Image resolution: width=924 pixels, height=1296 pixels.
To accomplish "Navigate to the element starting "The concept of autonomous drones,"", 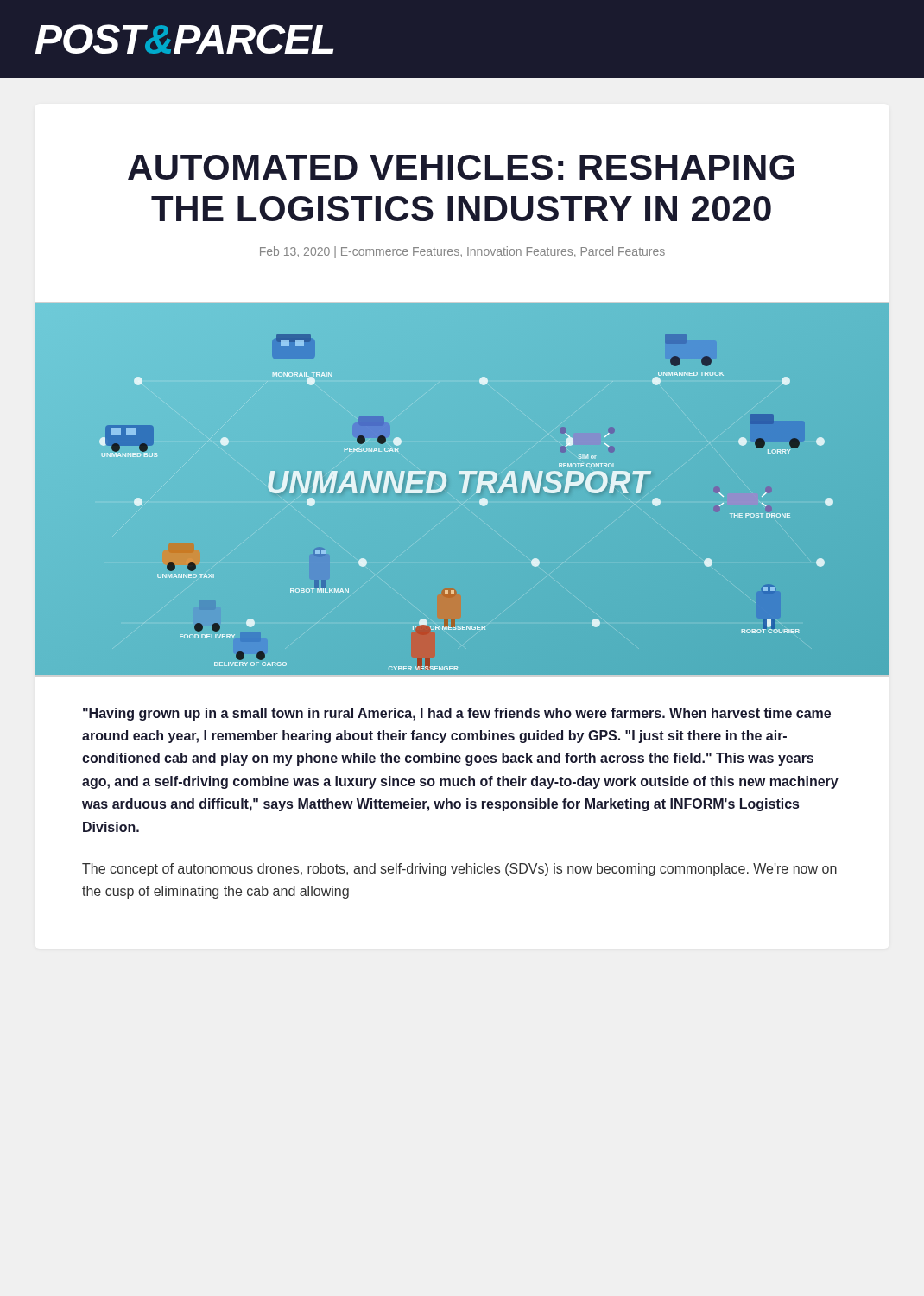I will click(x=462, y=881).
